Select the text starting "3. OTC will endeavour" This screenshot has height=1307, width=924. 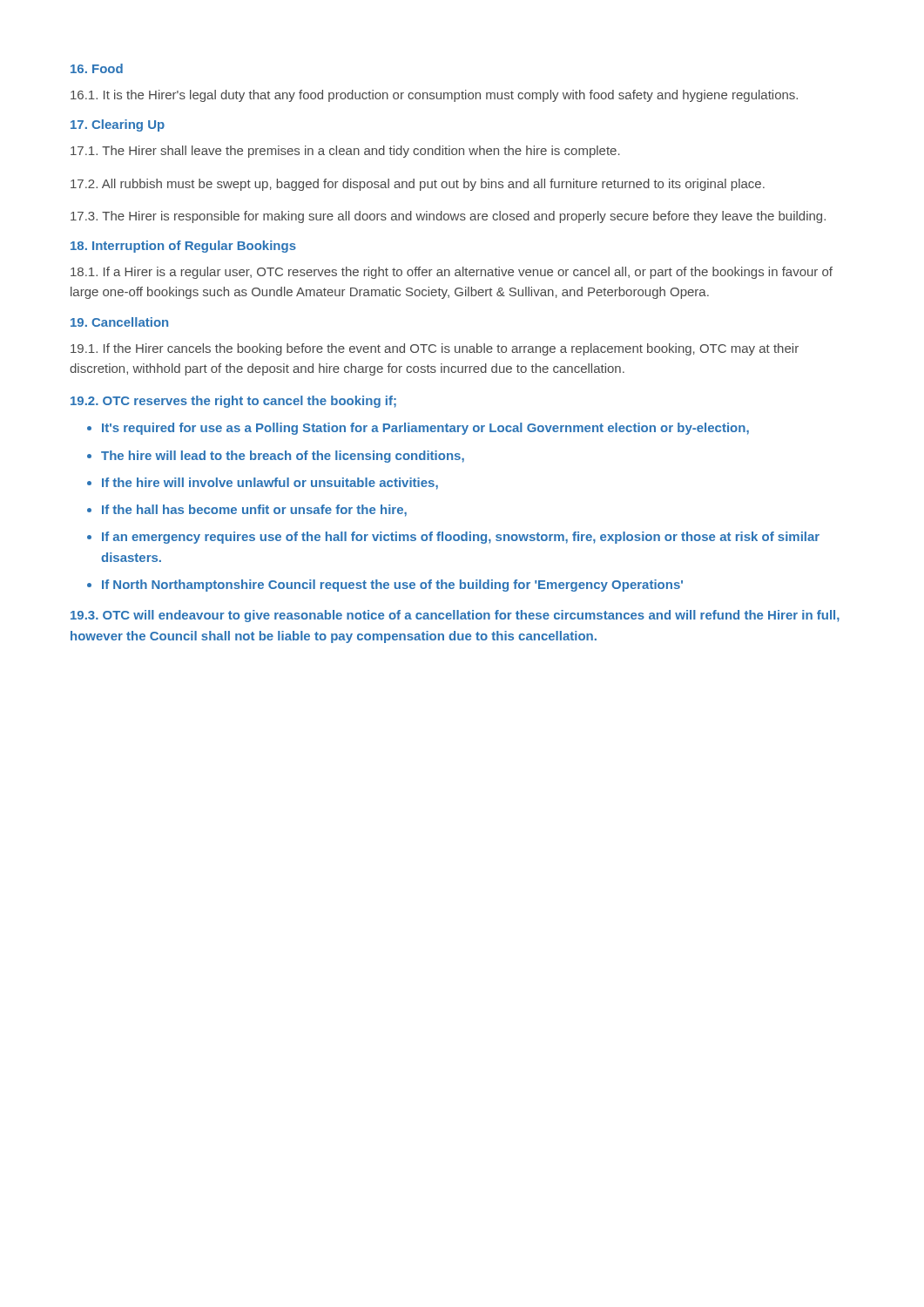(x=455, y=625)
